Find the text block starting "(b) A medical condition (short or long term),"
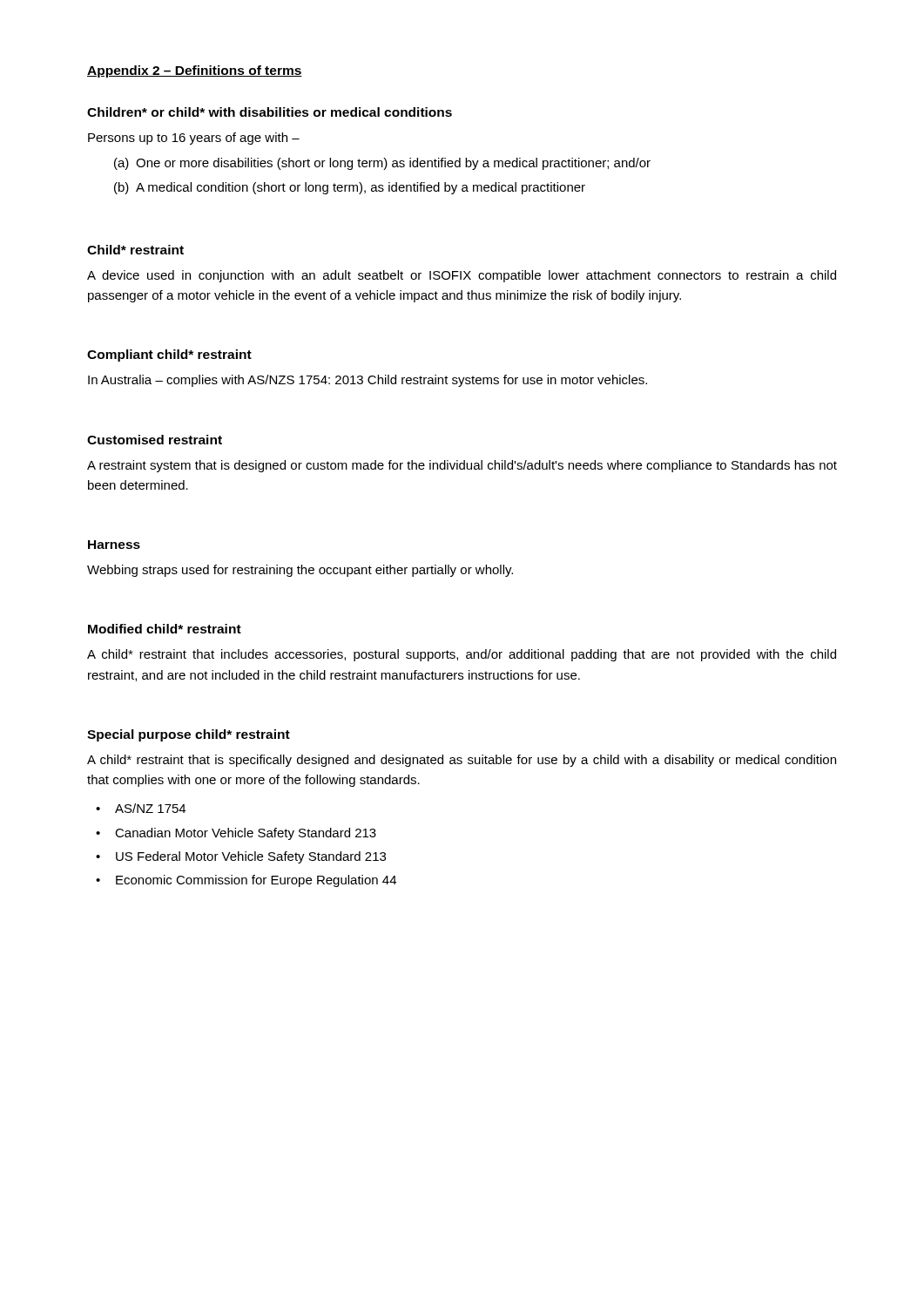Screen dimensions: 1307x924 tap(475, 187)
